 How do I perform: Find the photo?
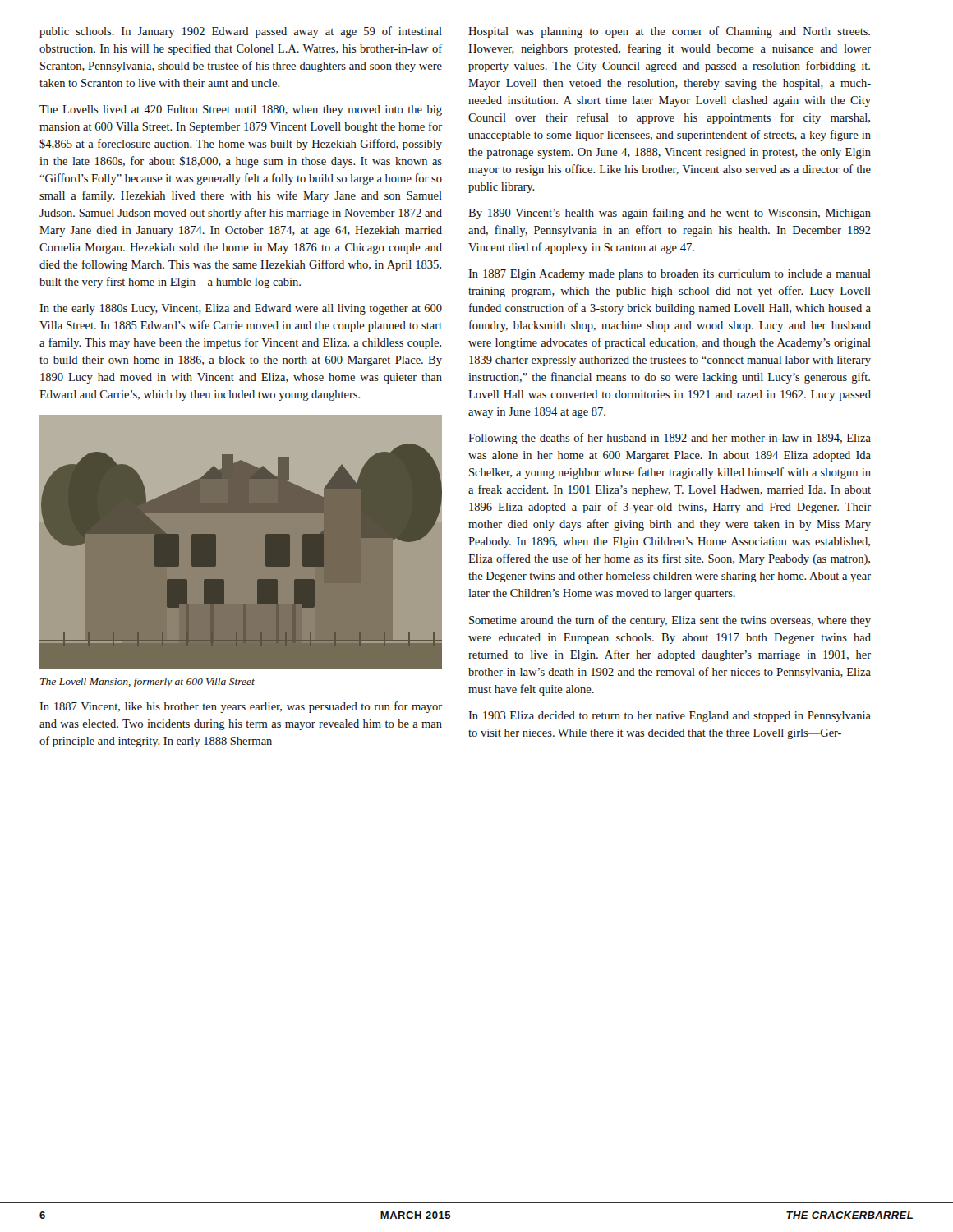click(x=241, y=542)
